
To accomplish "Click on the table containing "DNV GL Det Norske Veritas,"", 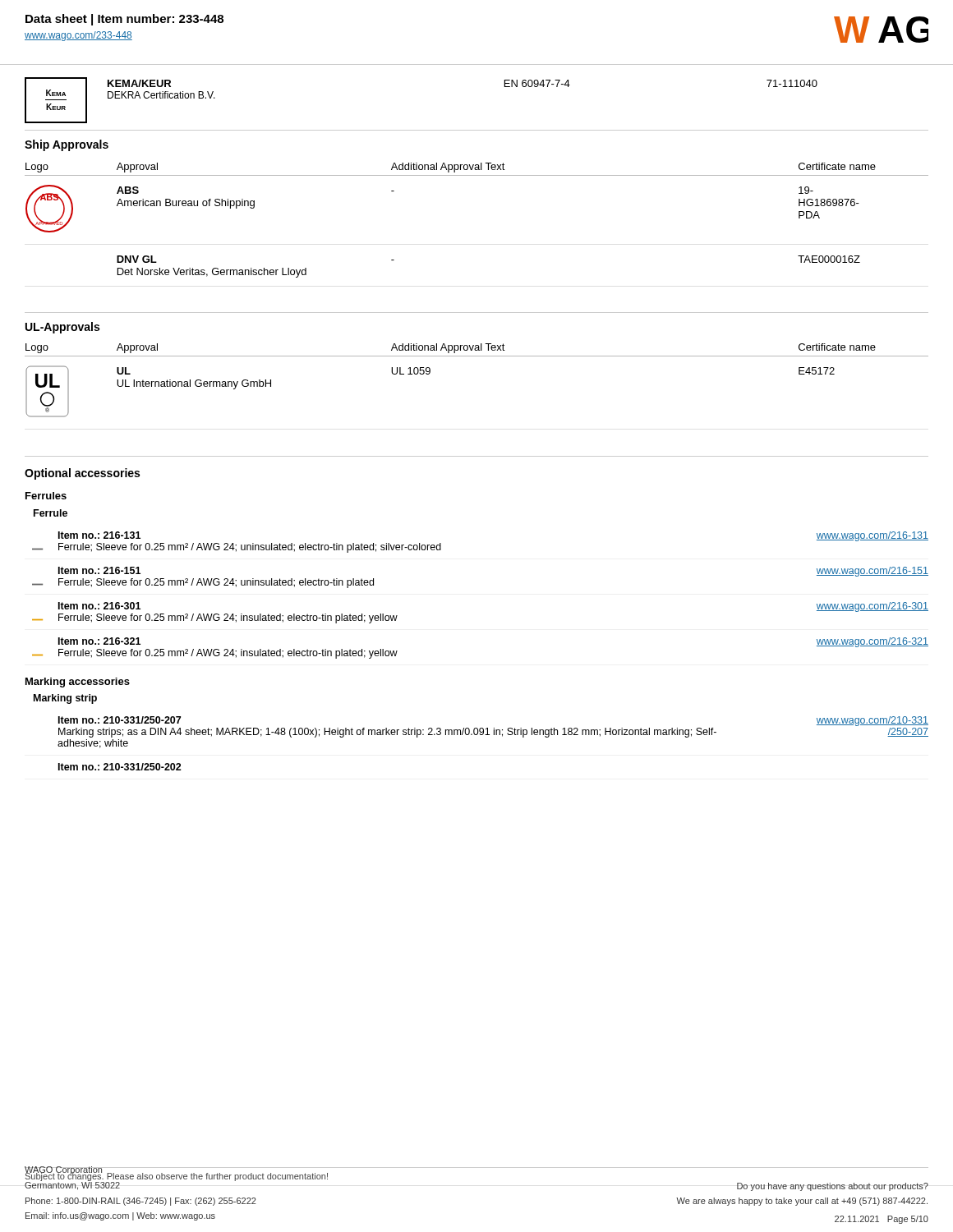I will pyautogui.click(x=476, y=222).
